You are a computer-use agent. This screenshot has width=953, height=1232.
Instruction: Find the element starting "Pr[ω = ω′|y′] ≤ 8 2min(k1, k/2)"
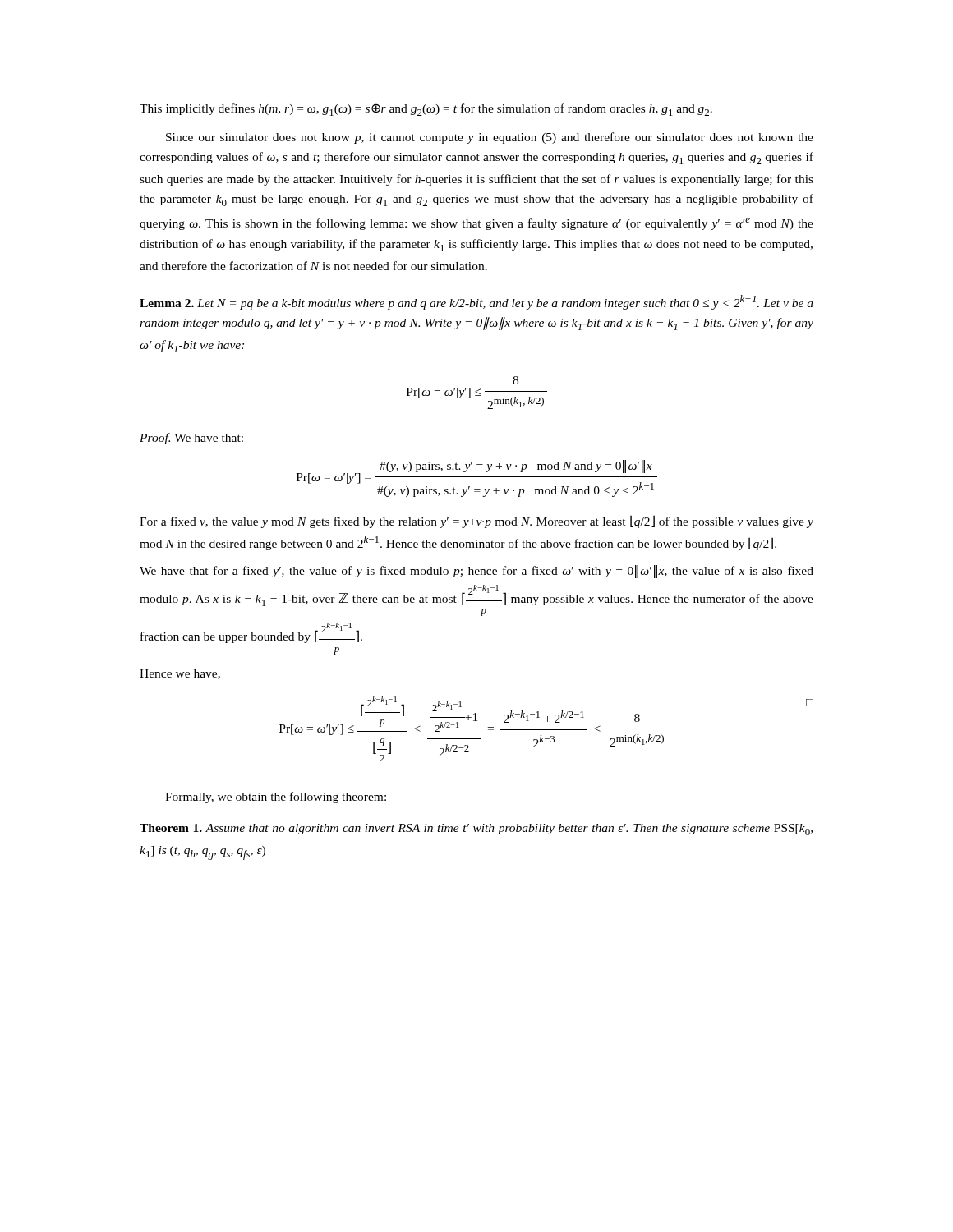(x=476, y=393)
